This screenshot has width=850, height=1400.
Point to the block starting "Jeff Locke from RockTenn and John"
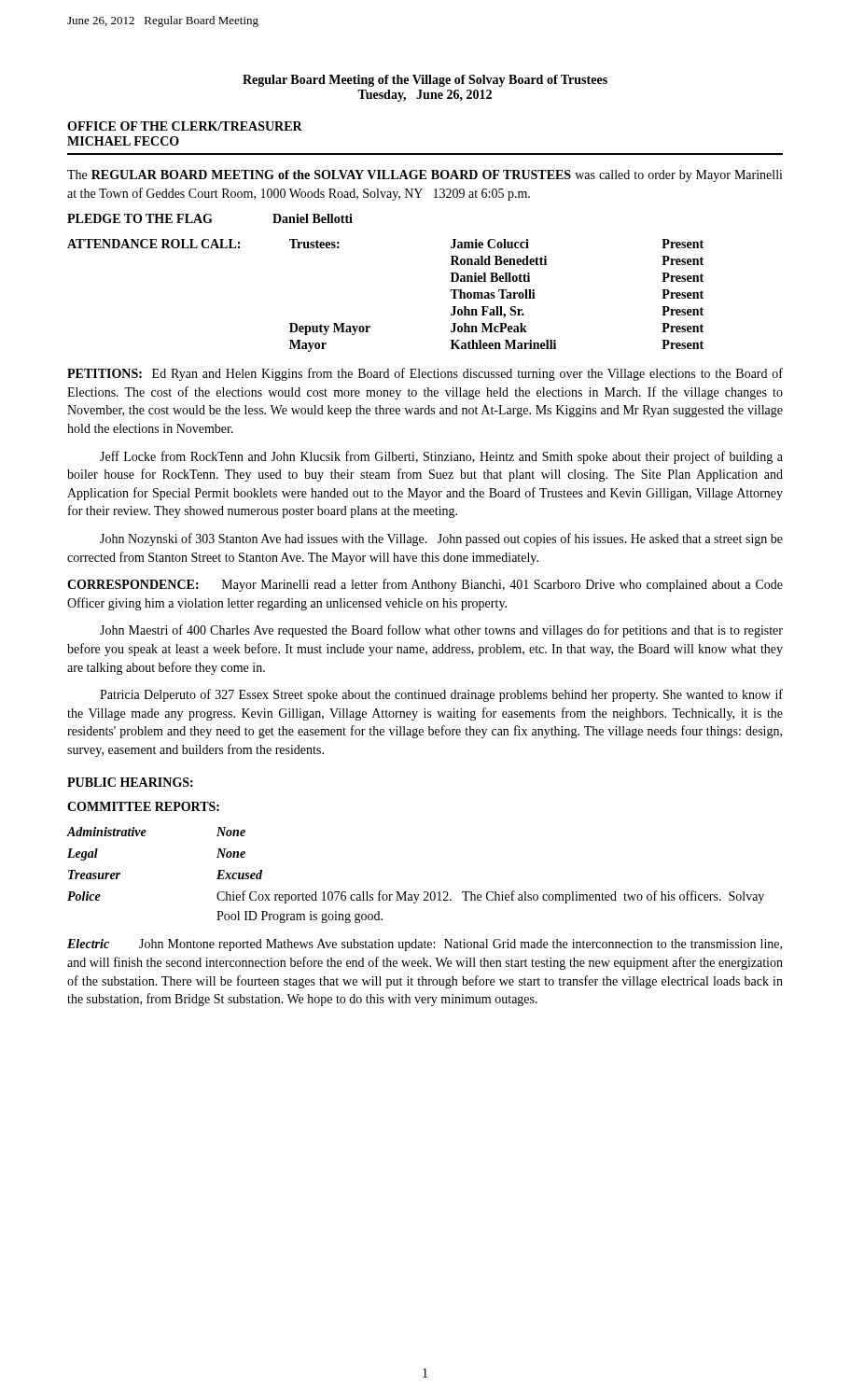coord(425,484)
